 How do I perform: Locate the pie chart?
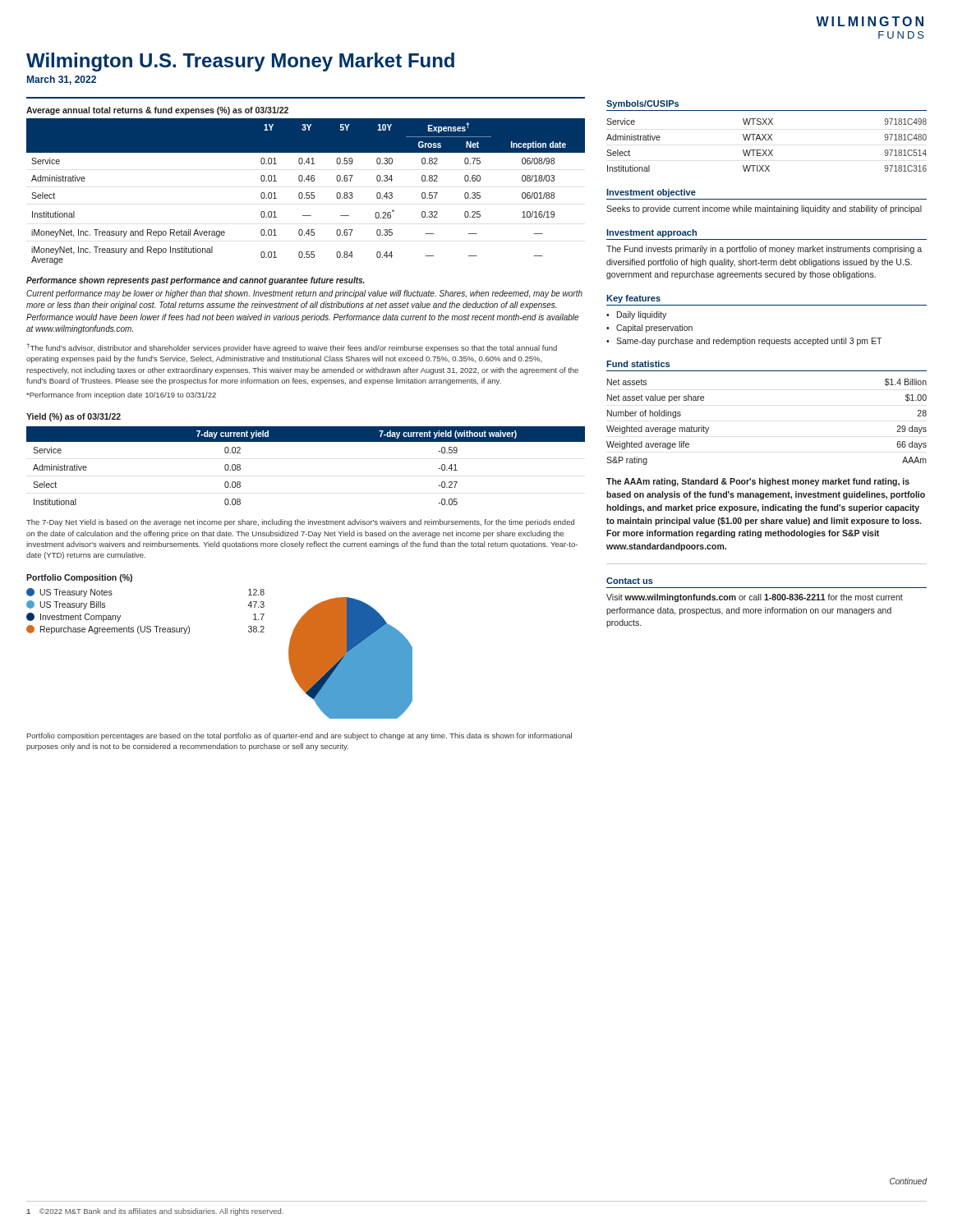pyautogui.click(x=347, y=653)
